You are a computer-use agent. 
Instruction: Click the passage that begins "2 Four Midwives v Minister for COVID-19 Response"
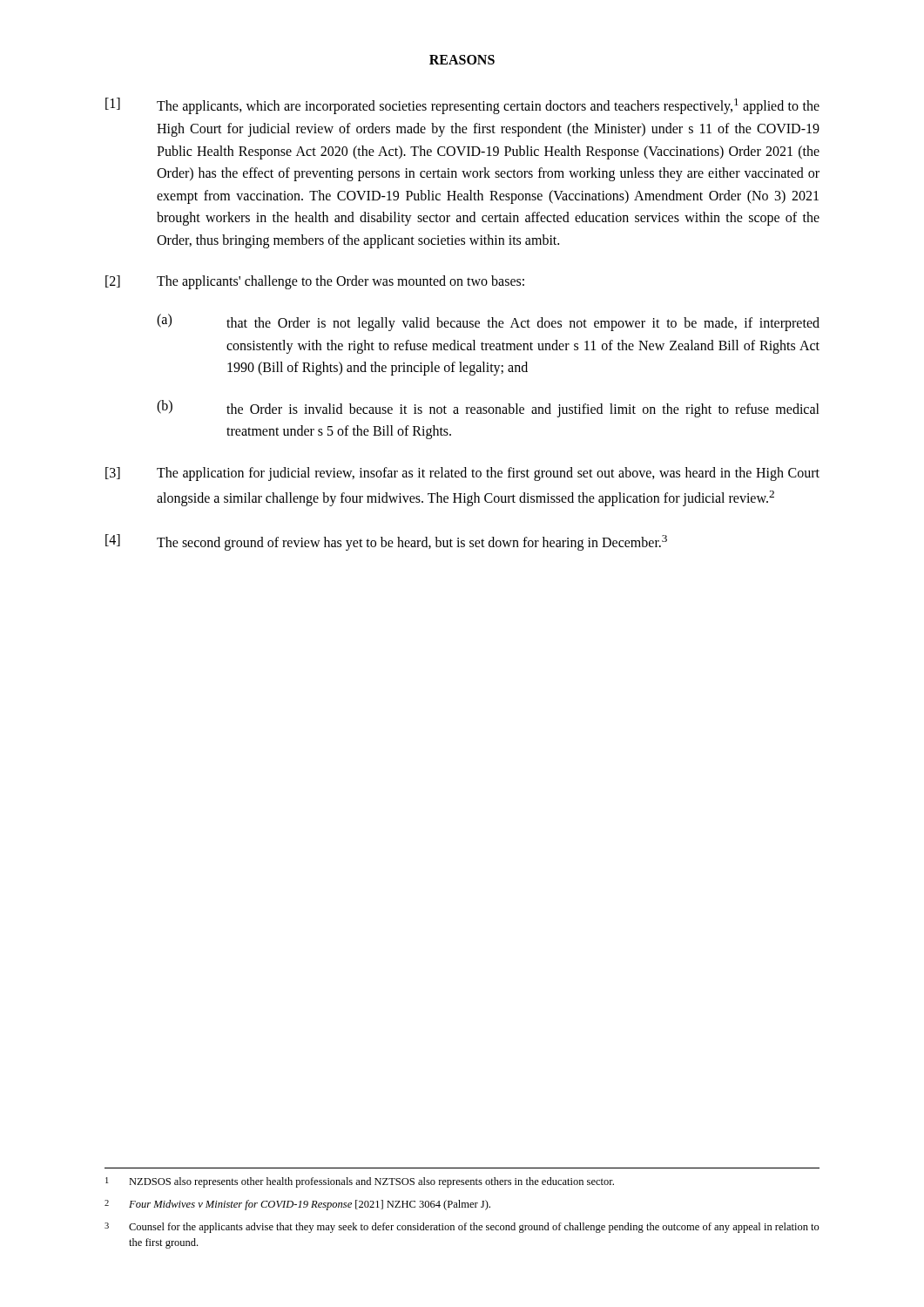[x=462, y=1206]
